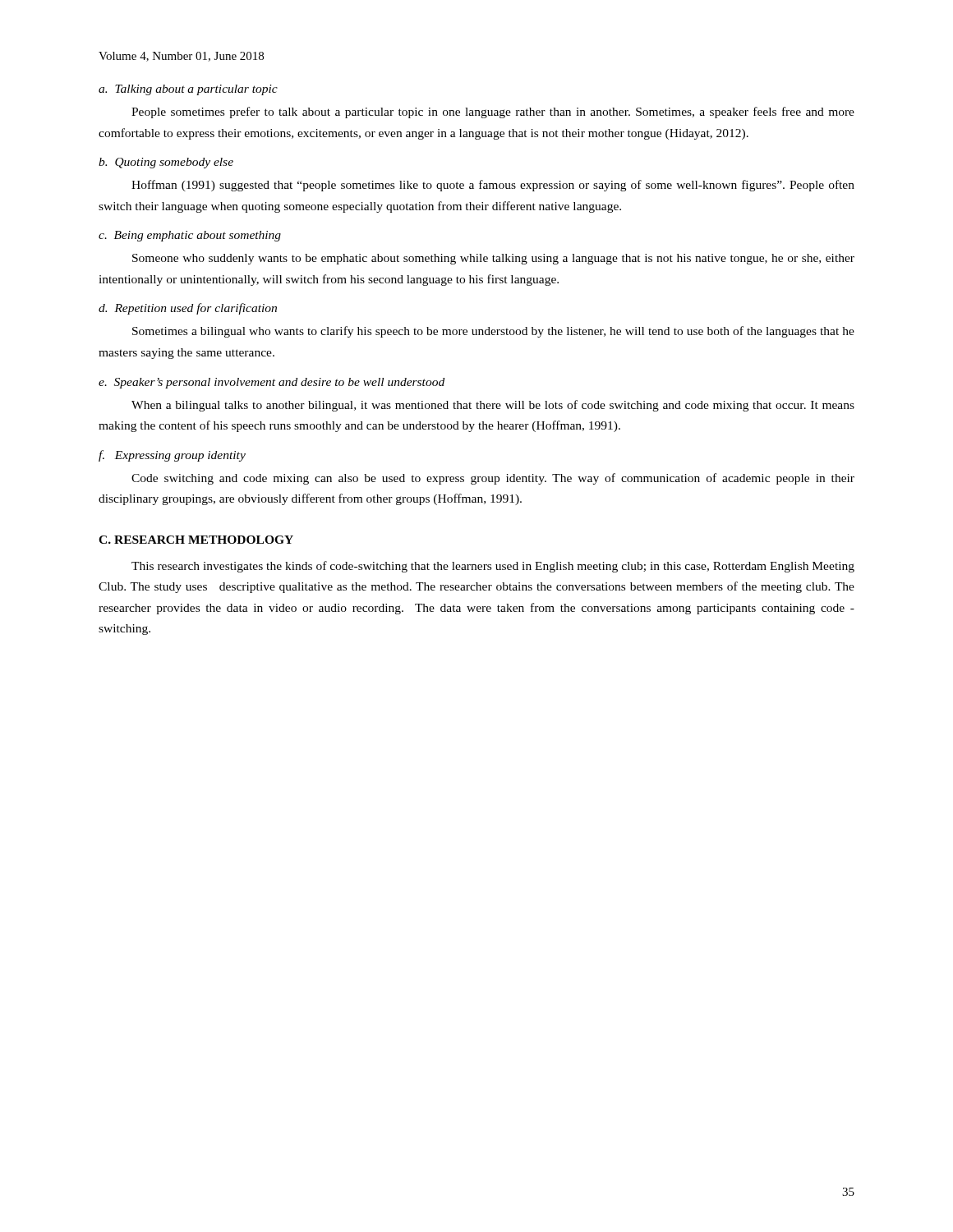The height and width of the screenshot is (1232, 953).
Task: Locate the text starting "f. Expressing group identity Code switching"
Action: 476,478
